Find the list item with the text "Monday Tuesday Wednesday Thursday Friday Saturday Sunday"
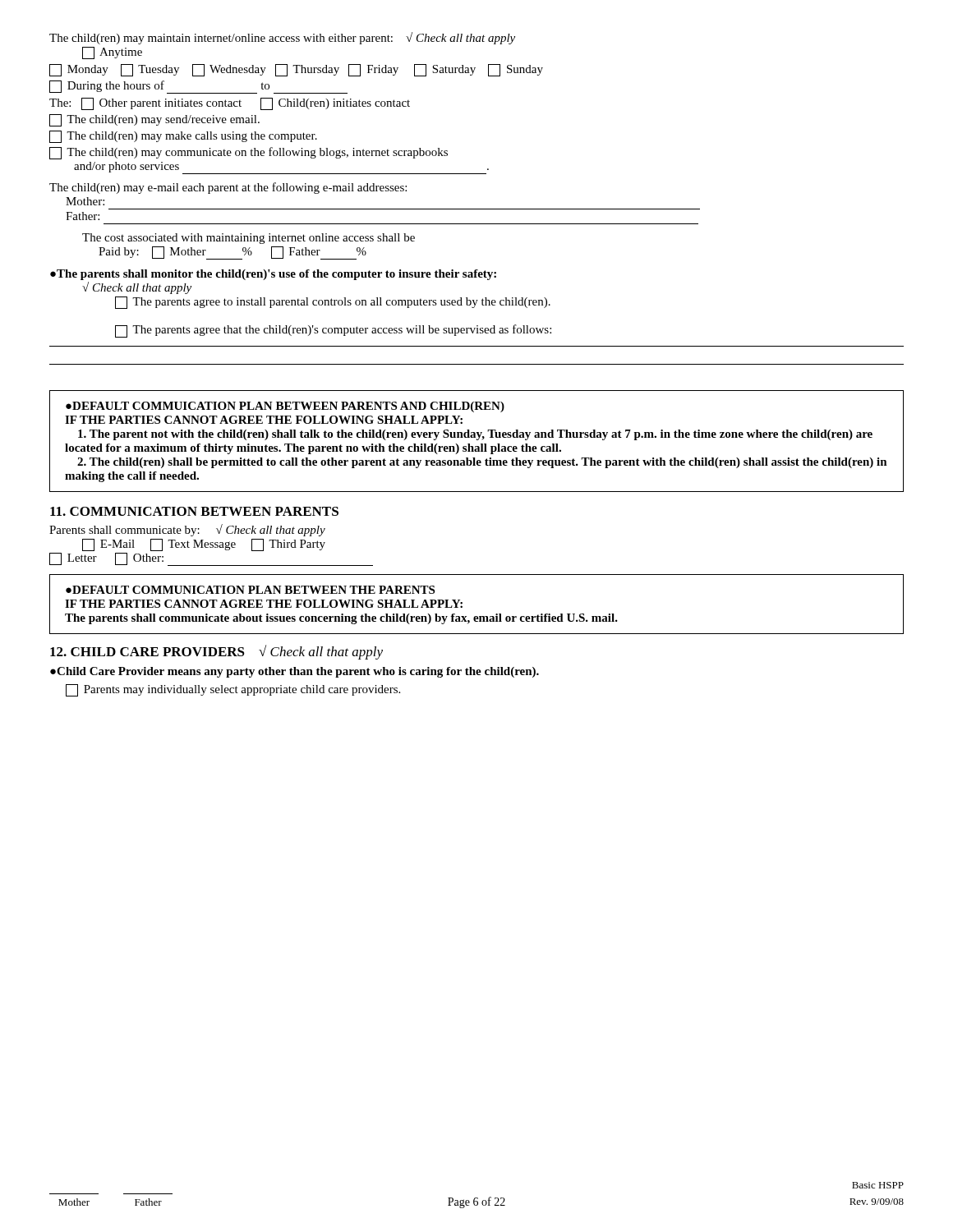This screenshot has width=953, height=1232. 296,69
